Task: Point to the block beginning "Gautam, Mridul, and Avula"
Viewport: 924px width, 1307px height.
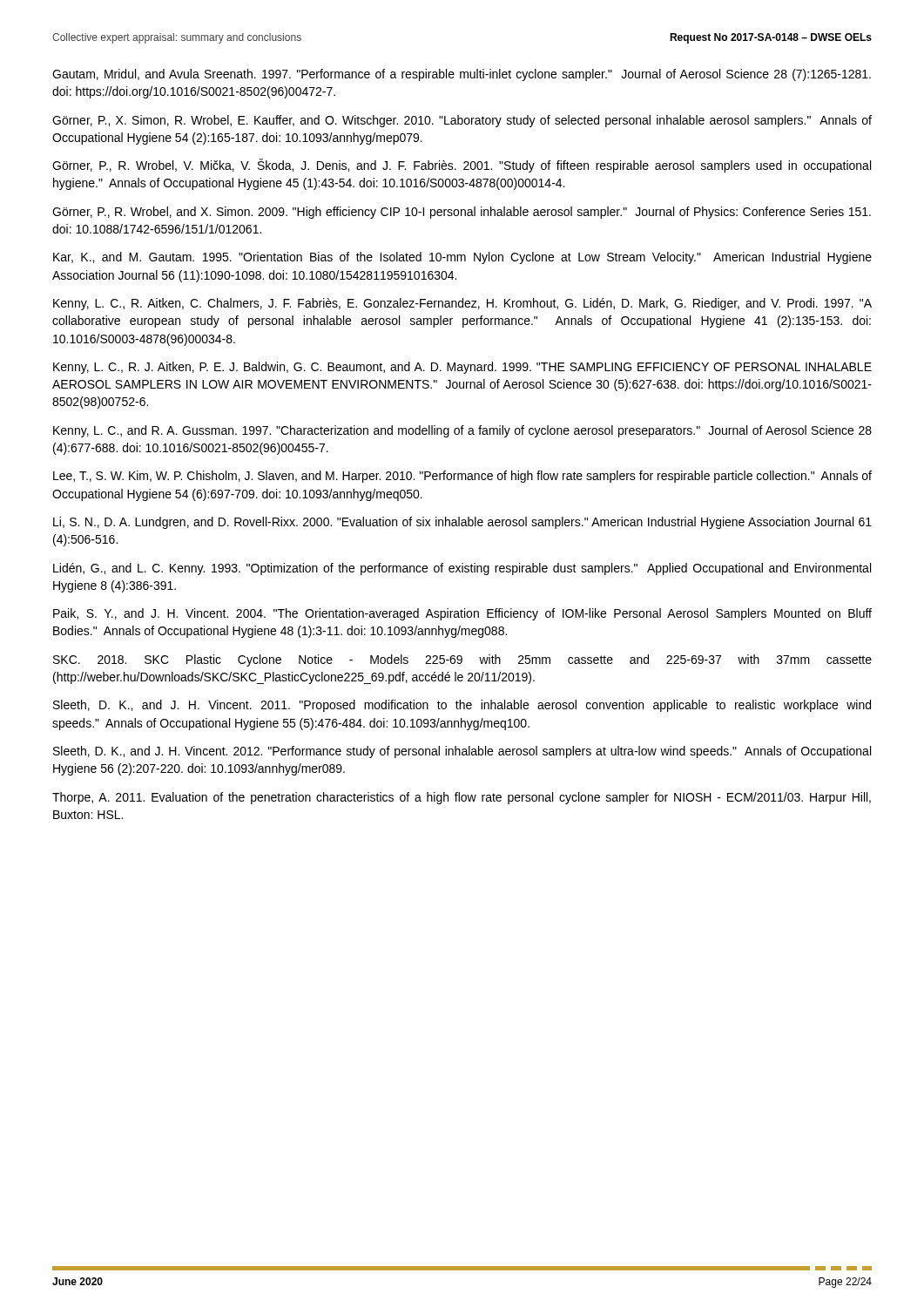Action: [x=462, y=83]
